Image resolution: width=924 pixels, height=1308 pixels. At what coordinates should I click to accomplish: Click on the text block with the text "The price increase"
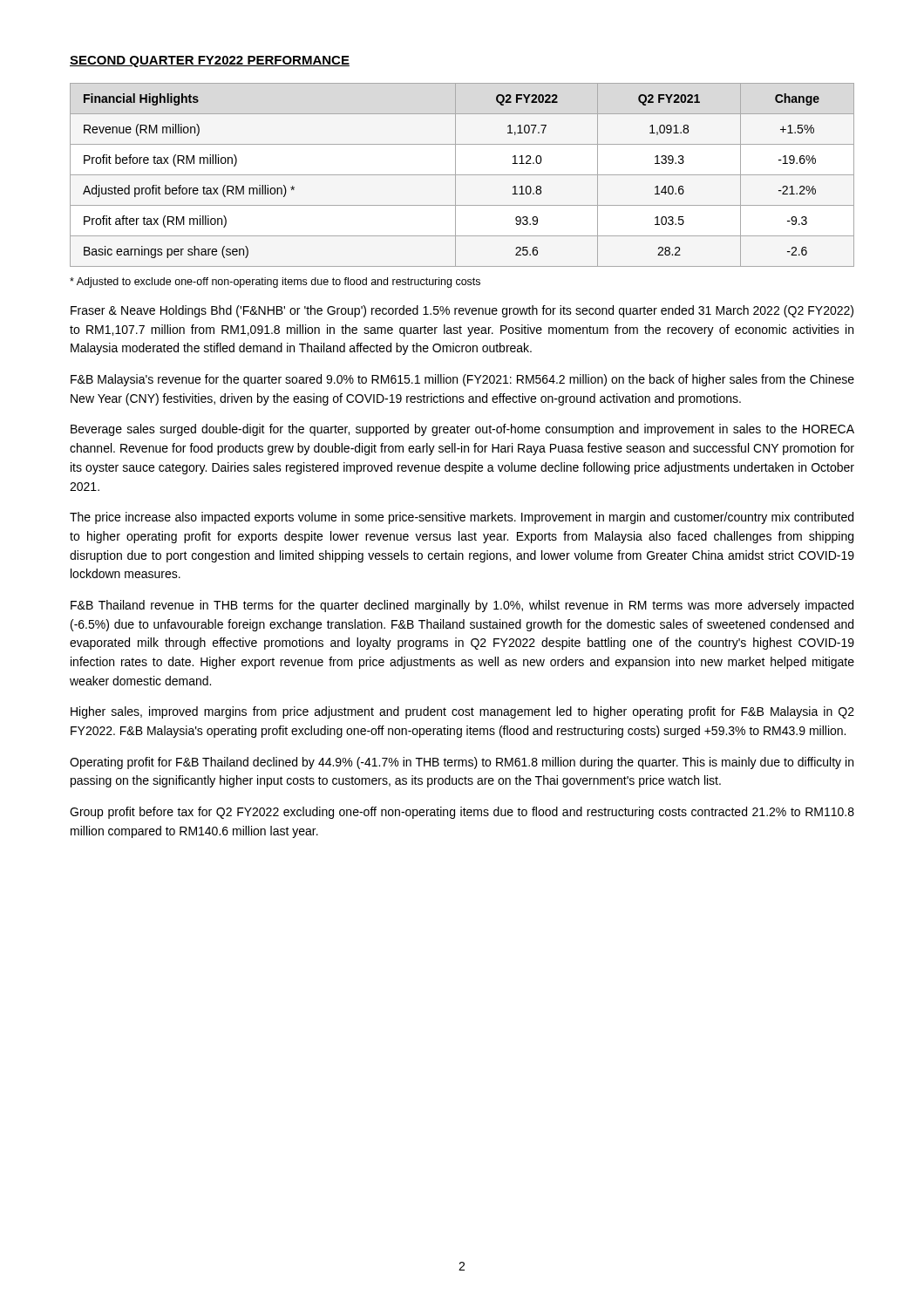tap(462, 546)
